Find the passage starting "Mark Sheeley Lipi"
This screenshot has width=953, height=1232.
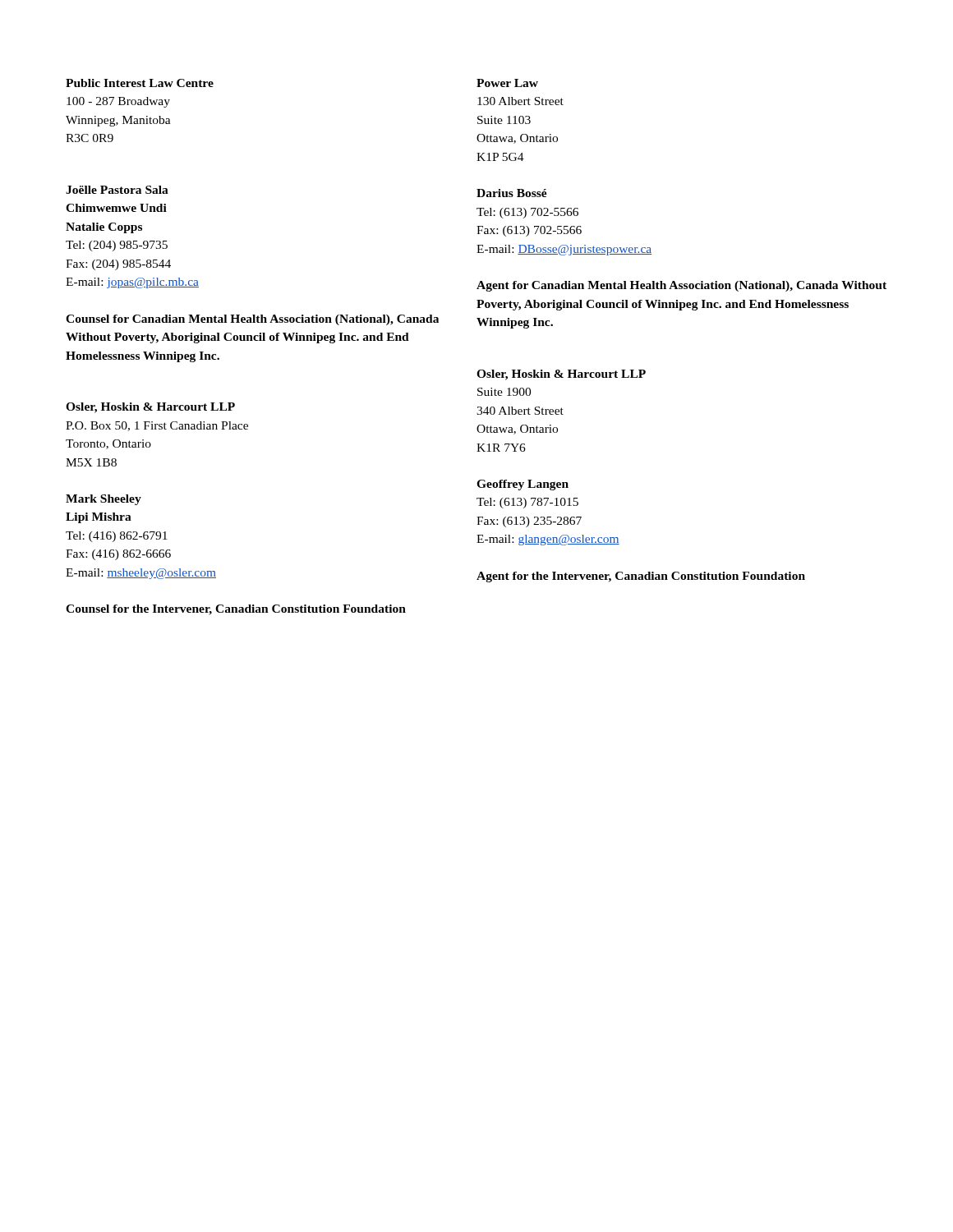click(x=104, y=500)
